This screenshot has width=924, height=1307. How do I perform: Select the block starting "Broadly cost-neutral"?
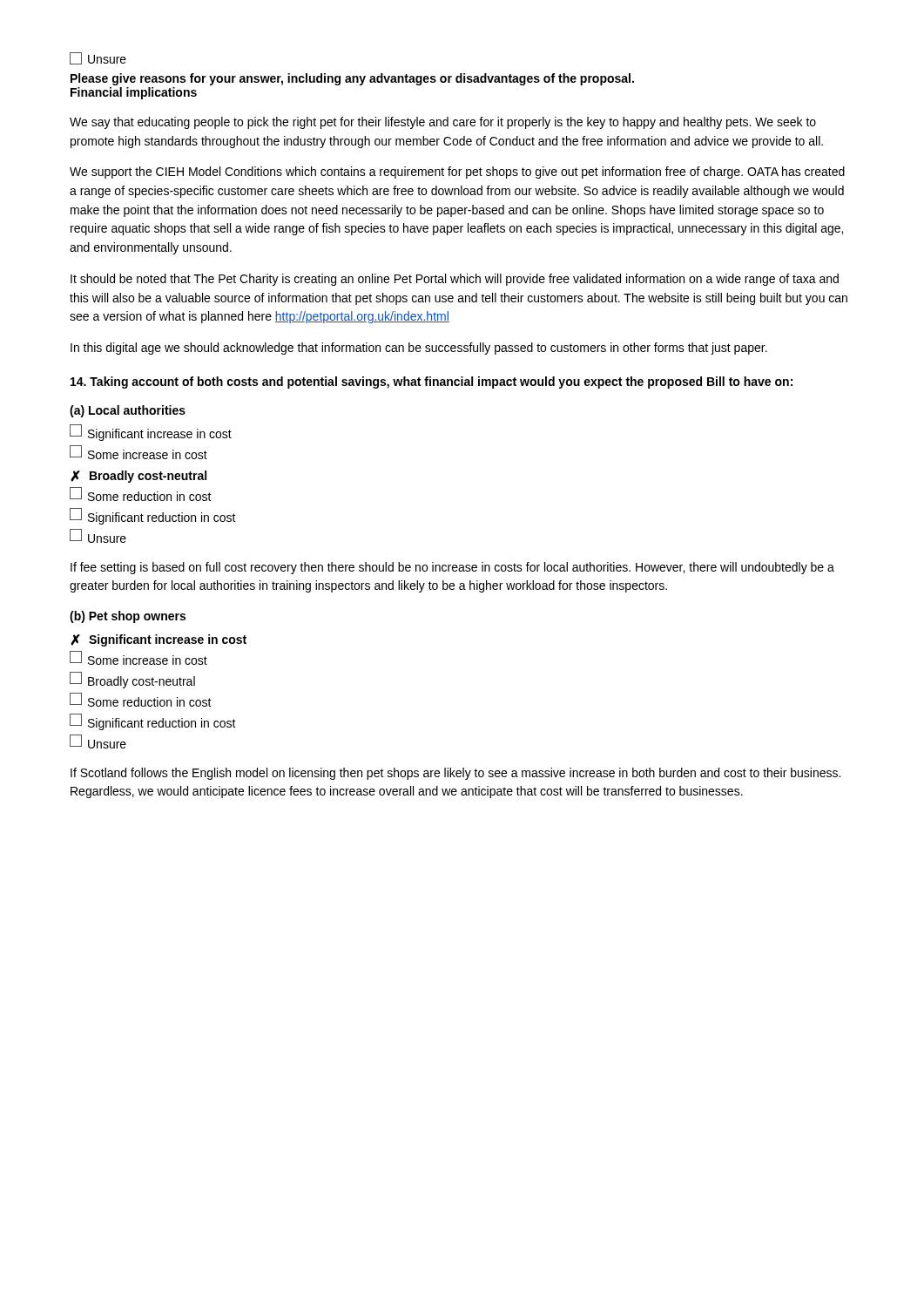coord(133,682)
